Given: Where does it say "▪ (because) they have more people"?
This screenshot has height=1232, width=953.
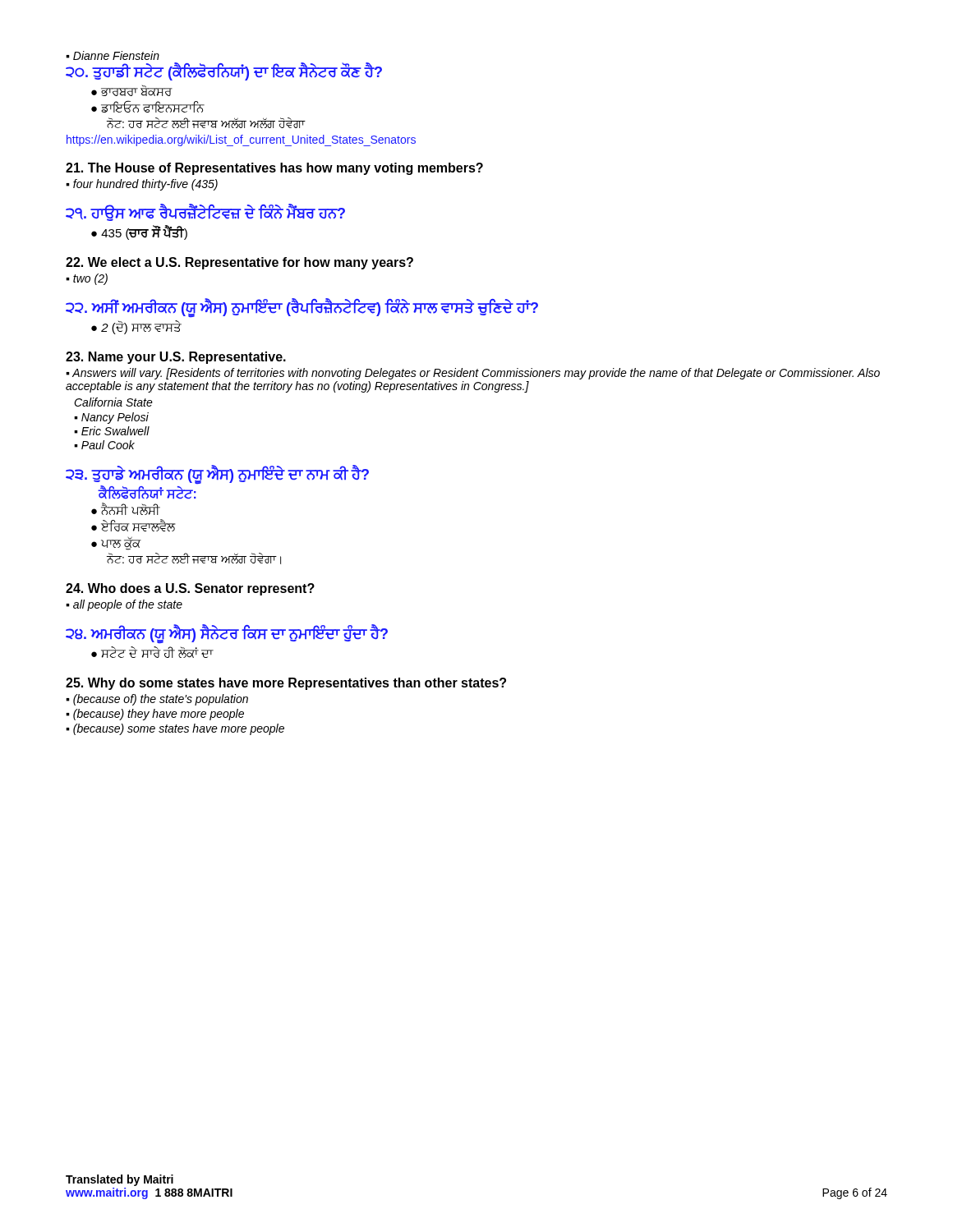Looking at the screenshot, I should point(155,714).
